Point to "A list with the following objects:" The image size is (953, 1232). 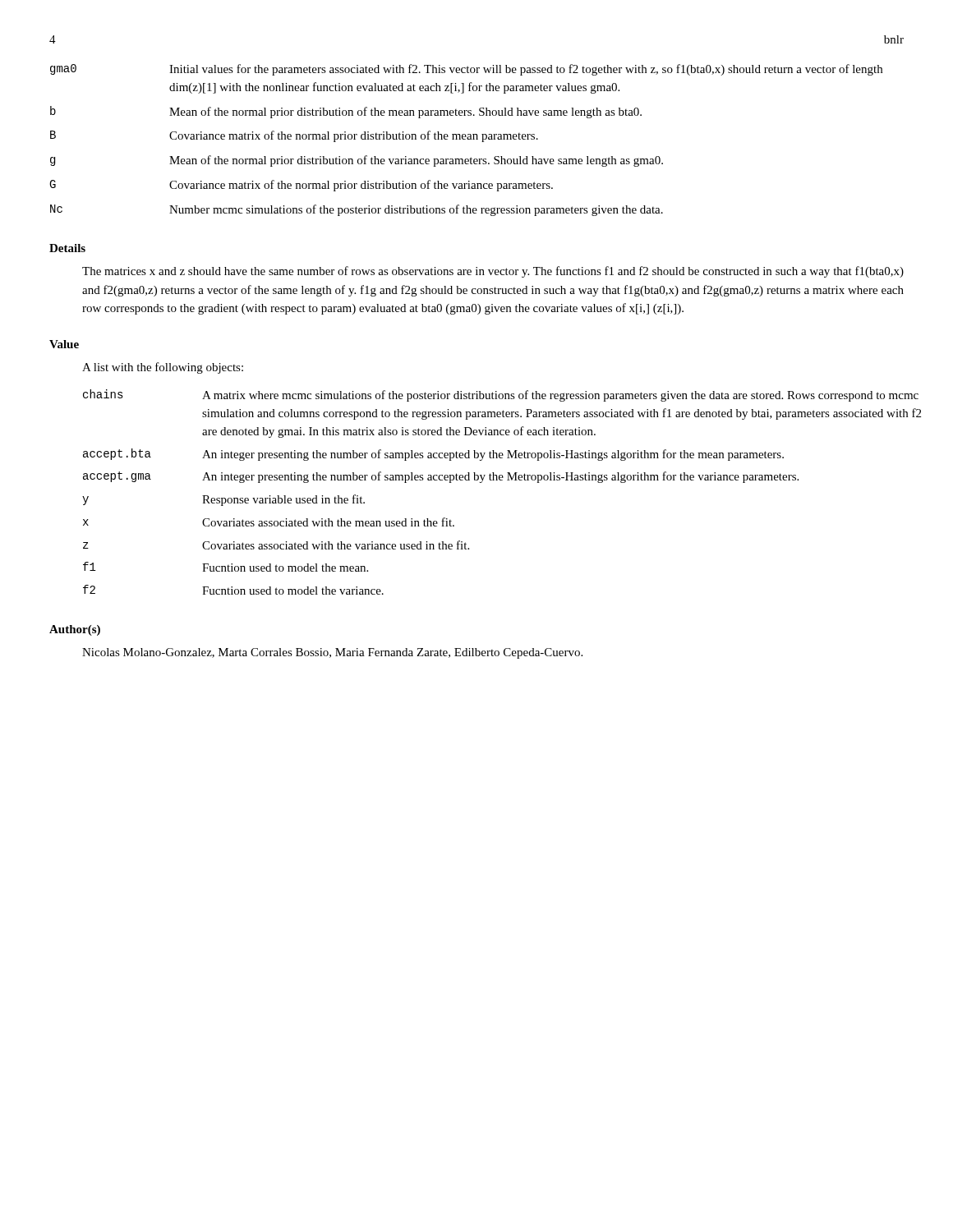tap(163, 367)
